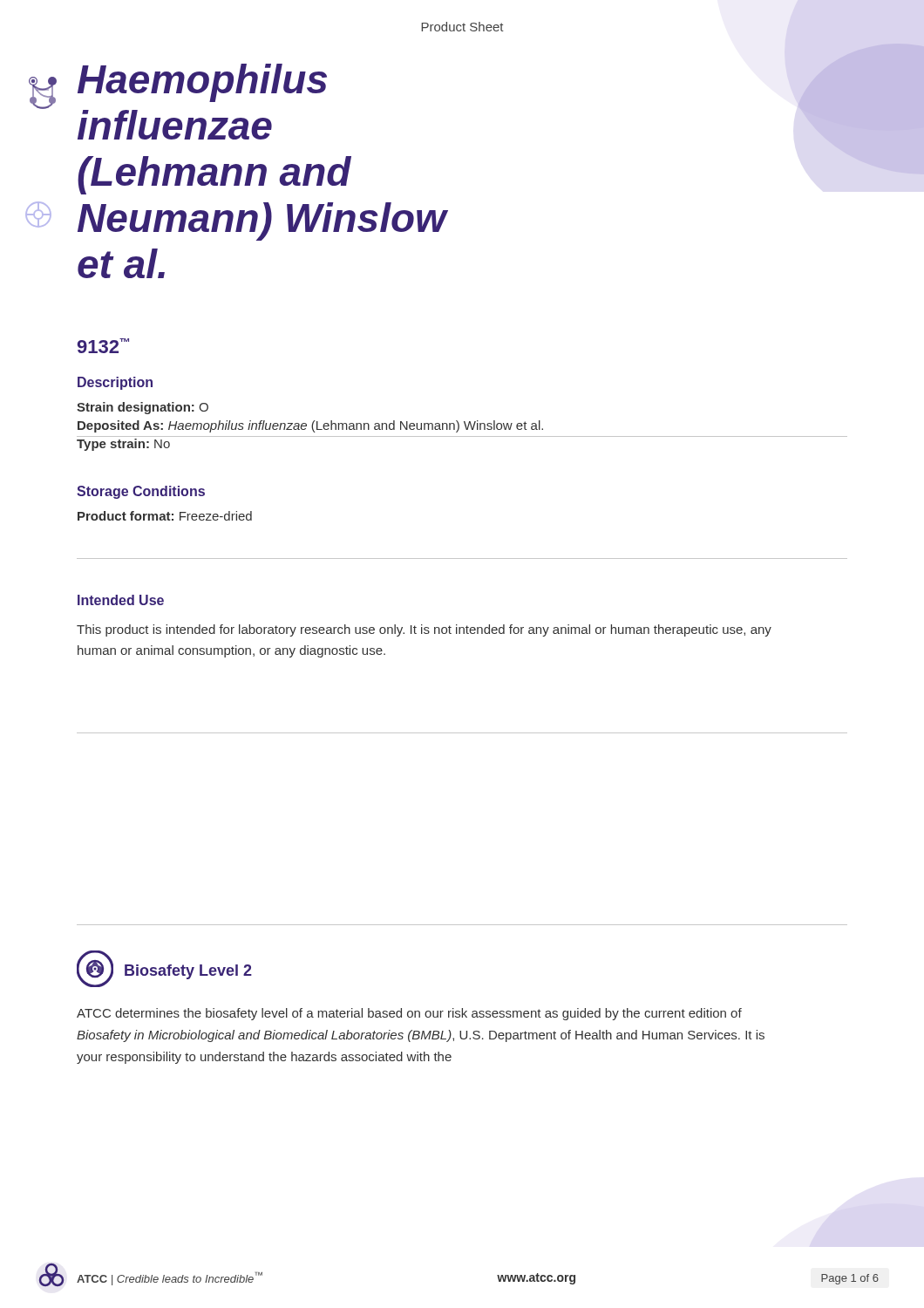
Task: Find the passage starting "Biosafety Level 2"
Action: coord(188,970)
